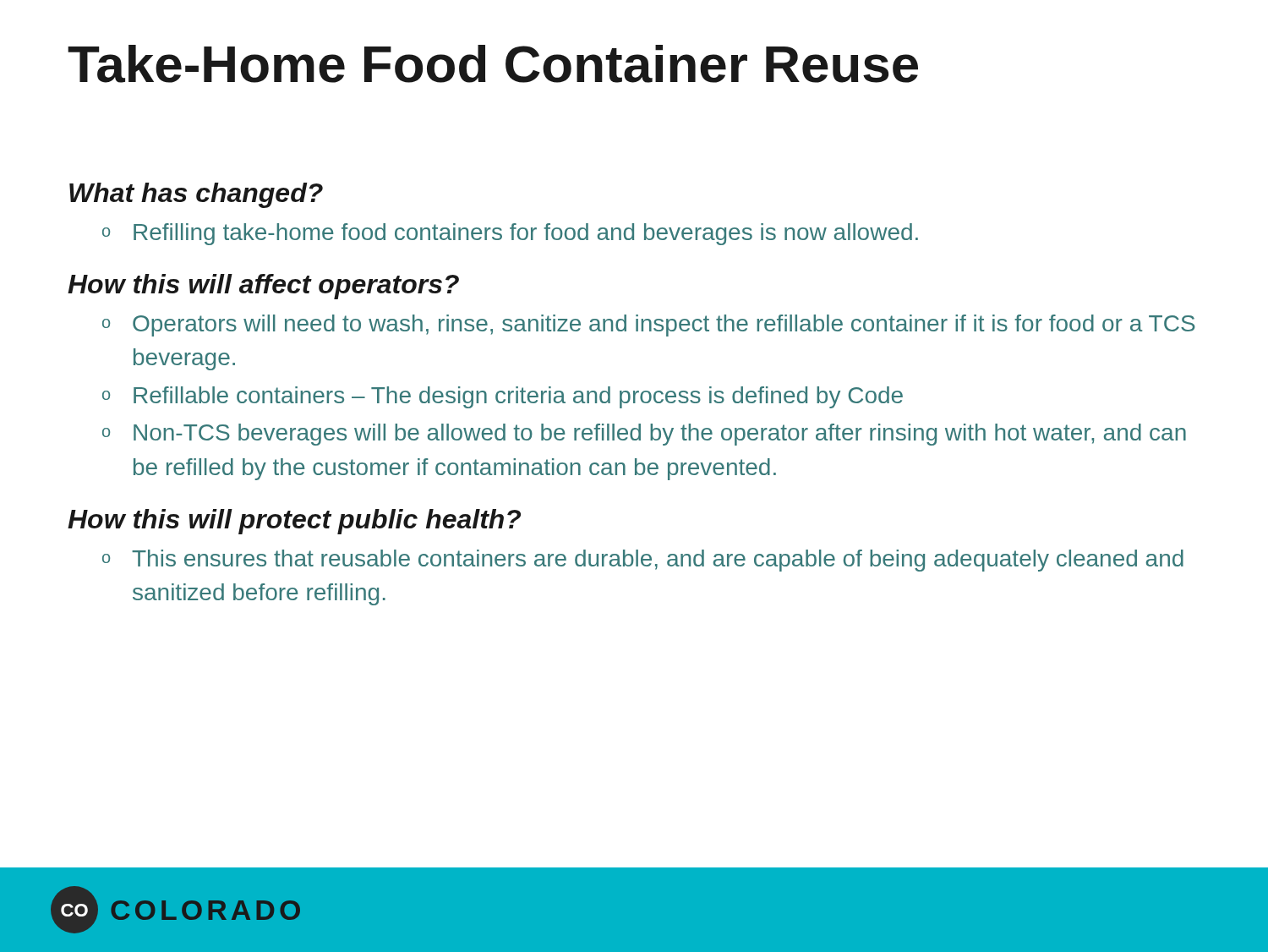
Task: Find "How this will affect operators?" on this page
Action: coord(263,284)
